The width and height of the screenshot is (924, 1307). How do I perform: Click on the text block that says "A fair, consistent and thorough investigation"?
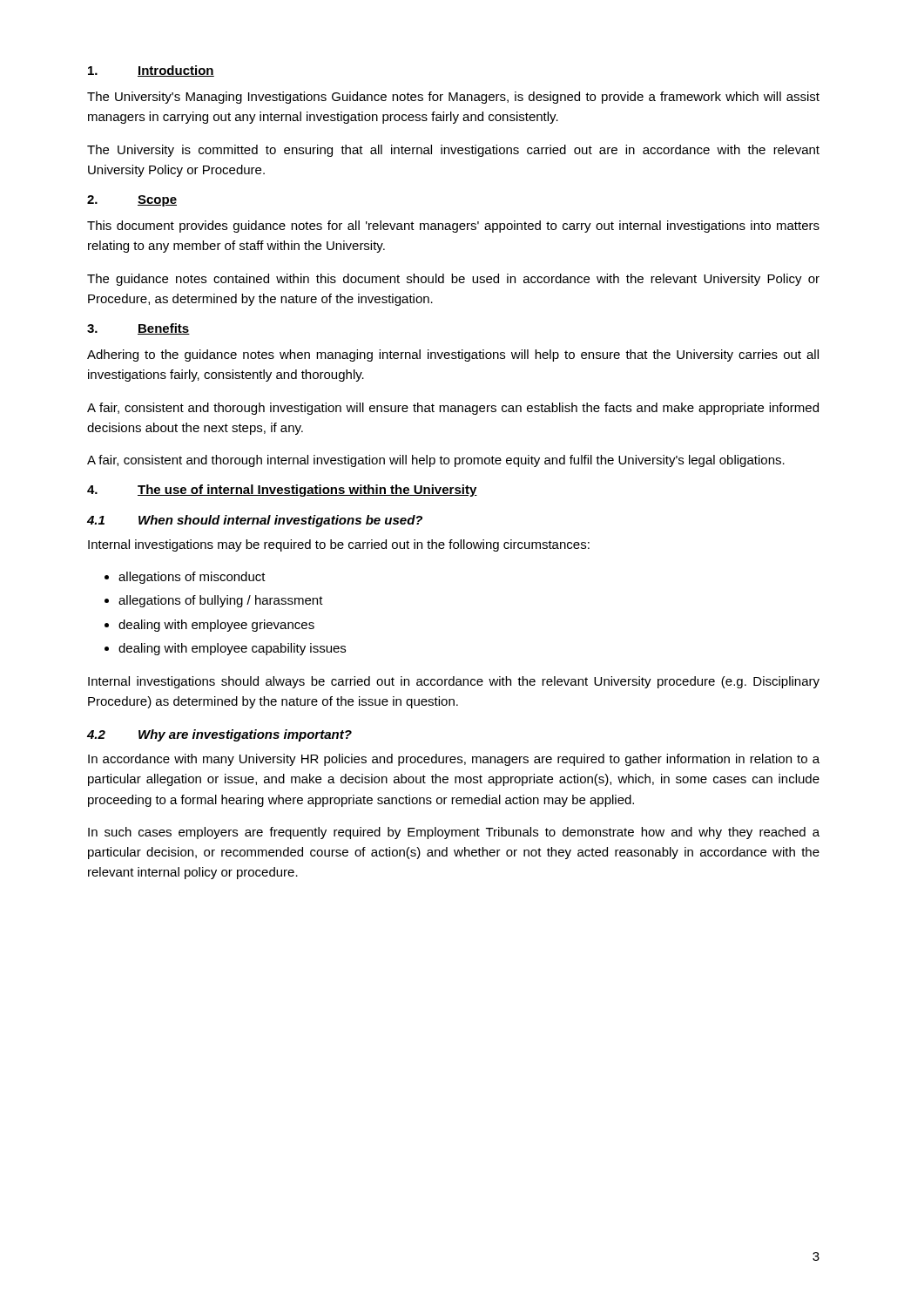pyautogui.click(x=453, y=417)
